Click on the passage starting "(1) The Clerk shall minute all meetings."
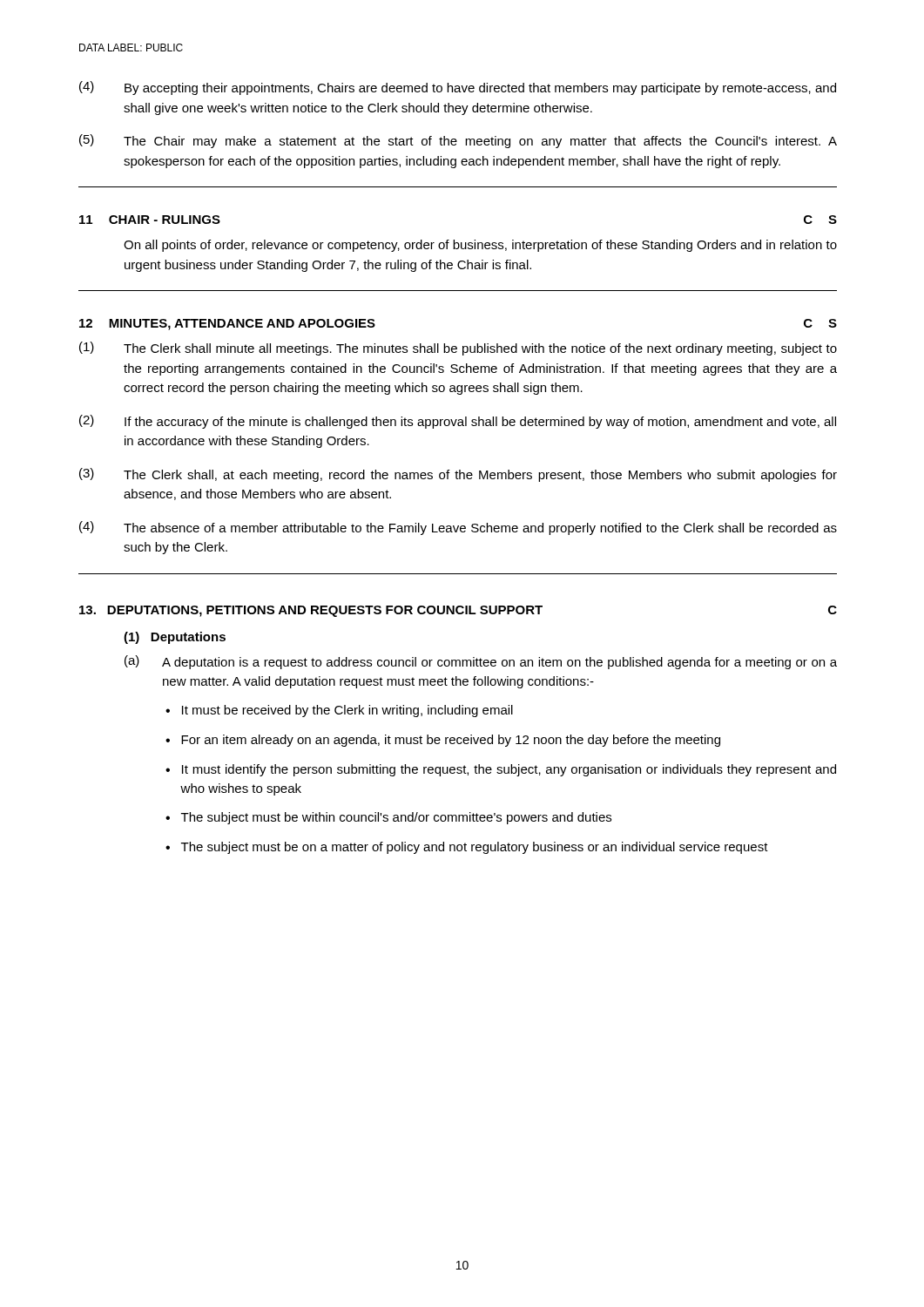 pyautogui.click(x=458, y=368)
